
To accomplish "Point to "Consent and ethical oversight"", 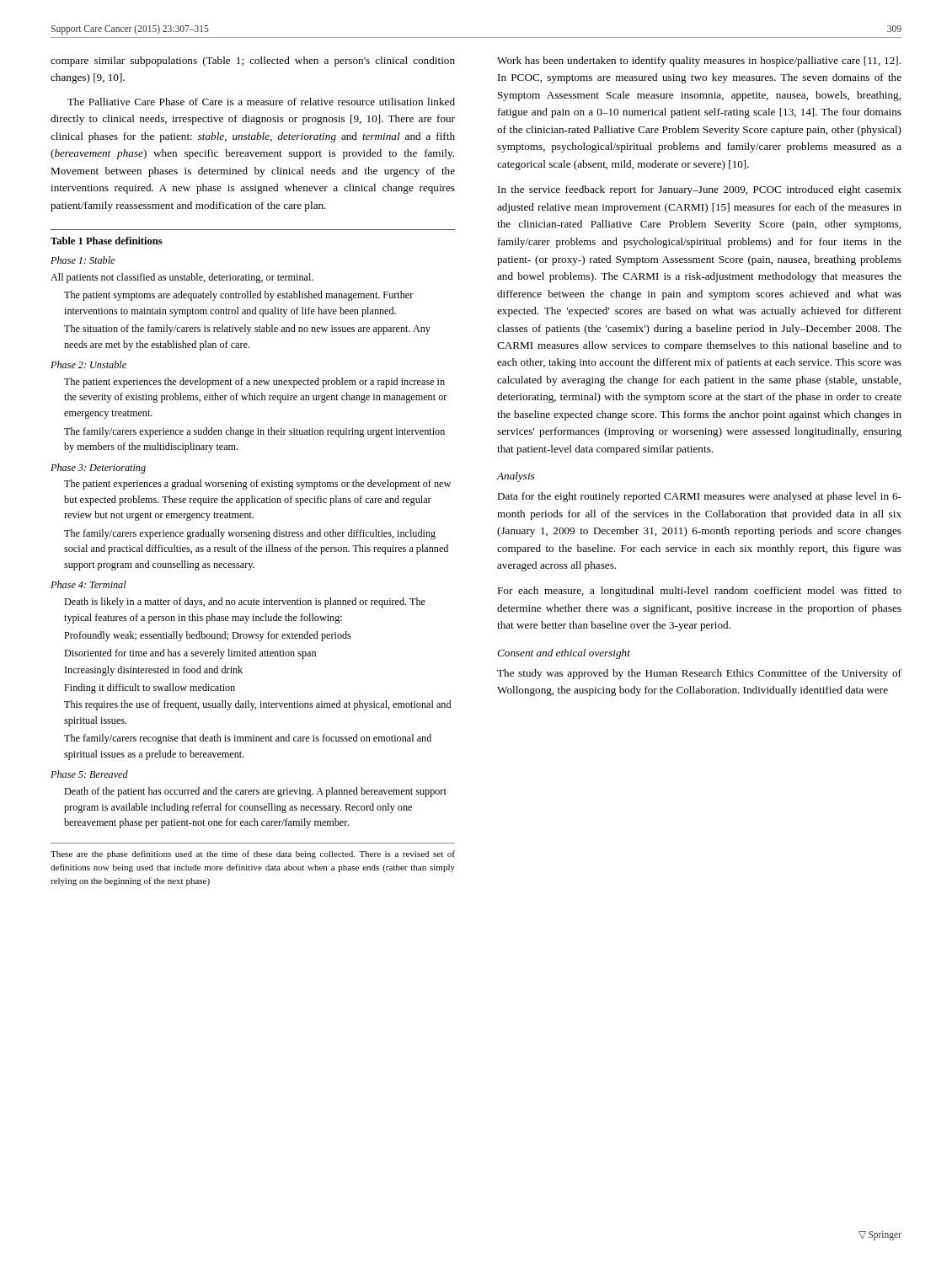I will click(x=564, y=652).
